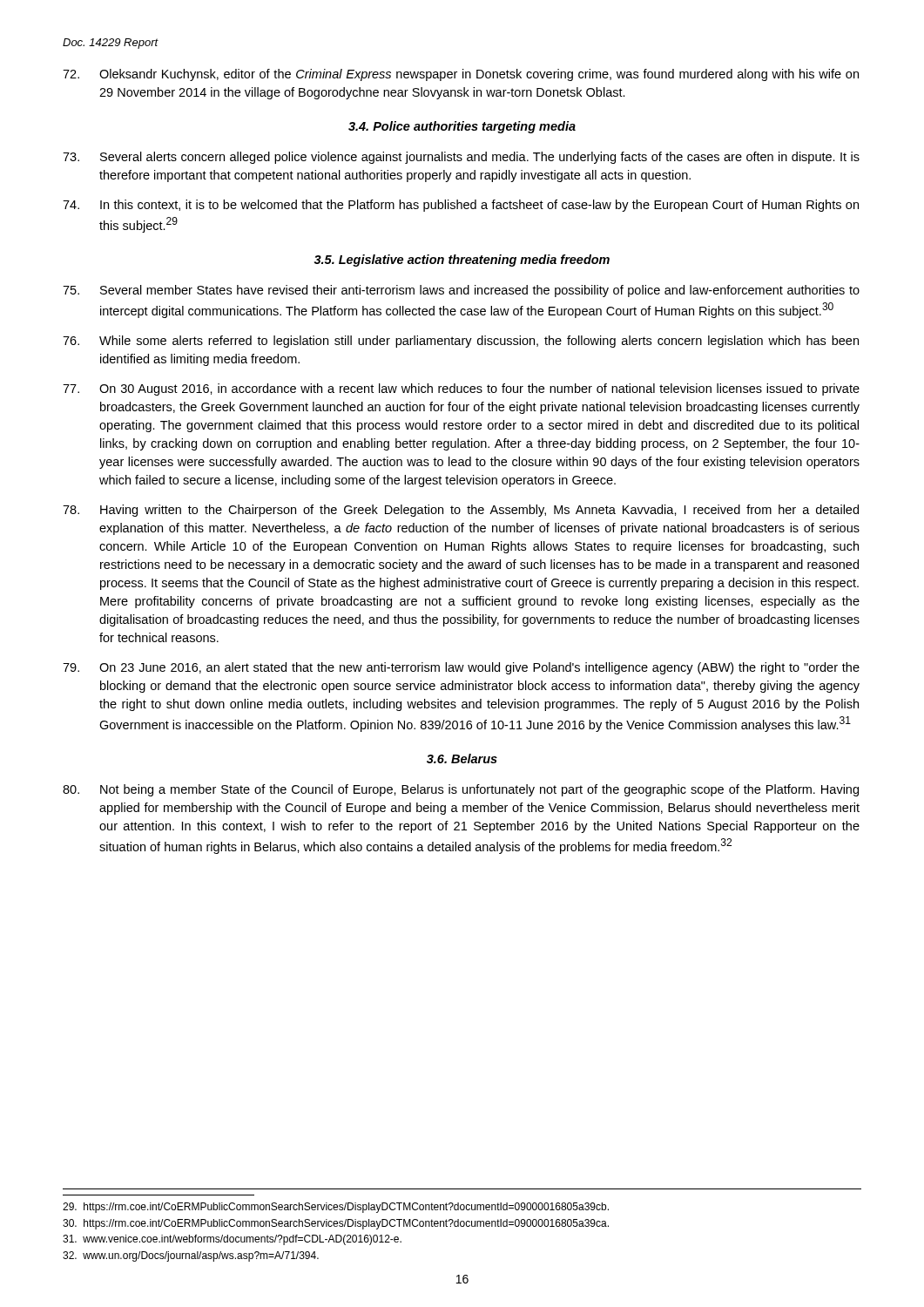The height and width of the screenshot is (1307, 924).
Task: Find the text block containing "Not being a member"
Action: click(x=462, y=818)
